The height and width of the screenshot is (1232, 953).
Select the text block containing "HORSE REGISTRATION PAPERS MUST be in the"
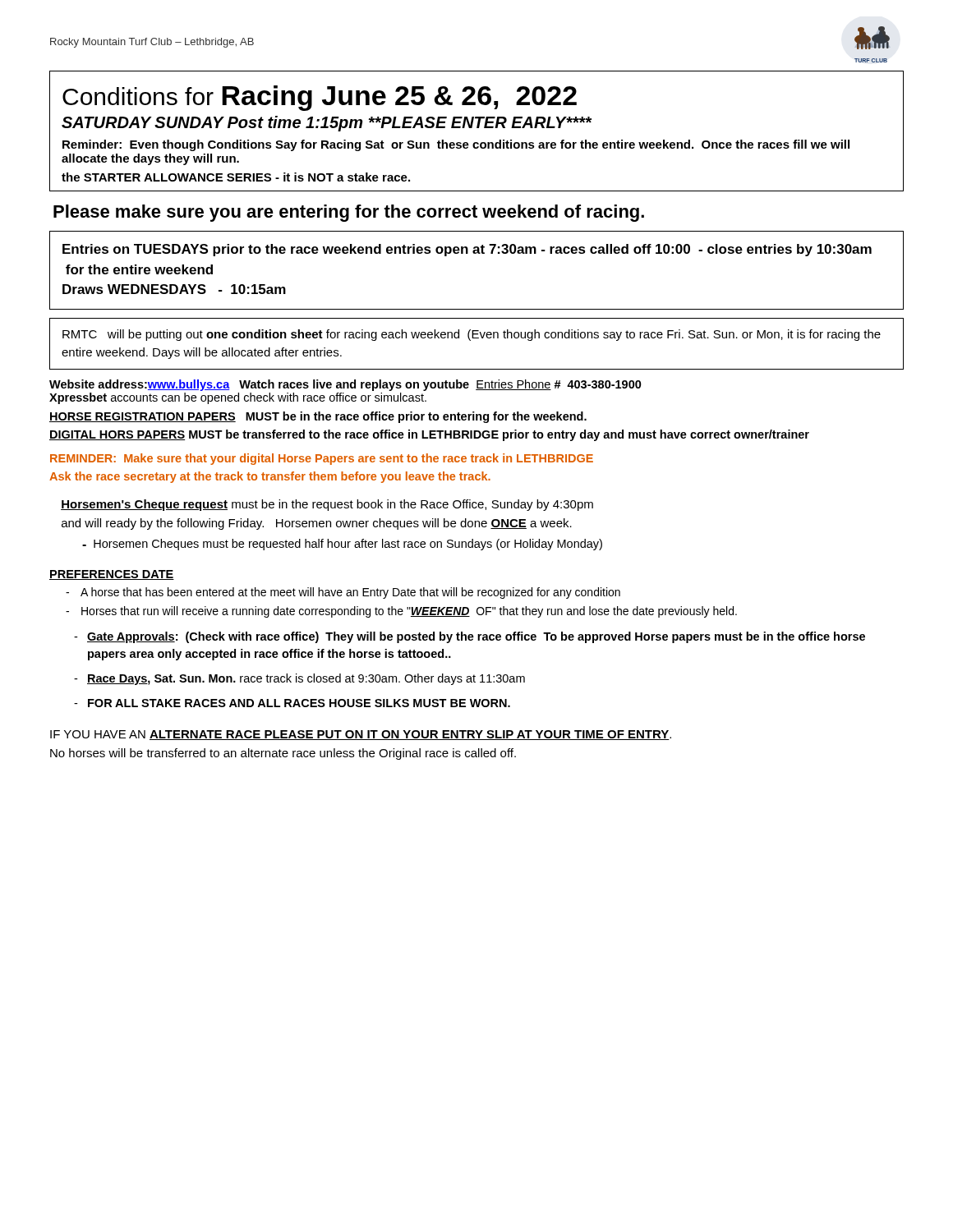pos(429,426)
